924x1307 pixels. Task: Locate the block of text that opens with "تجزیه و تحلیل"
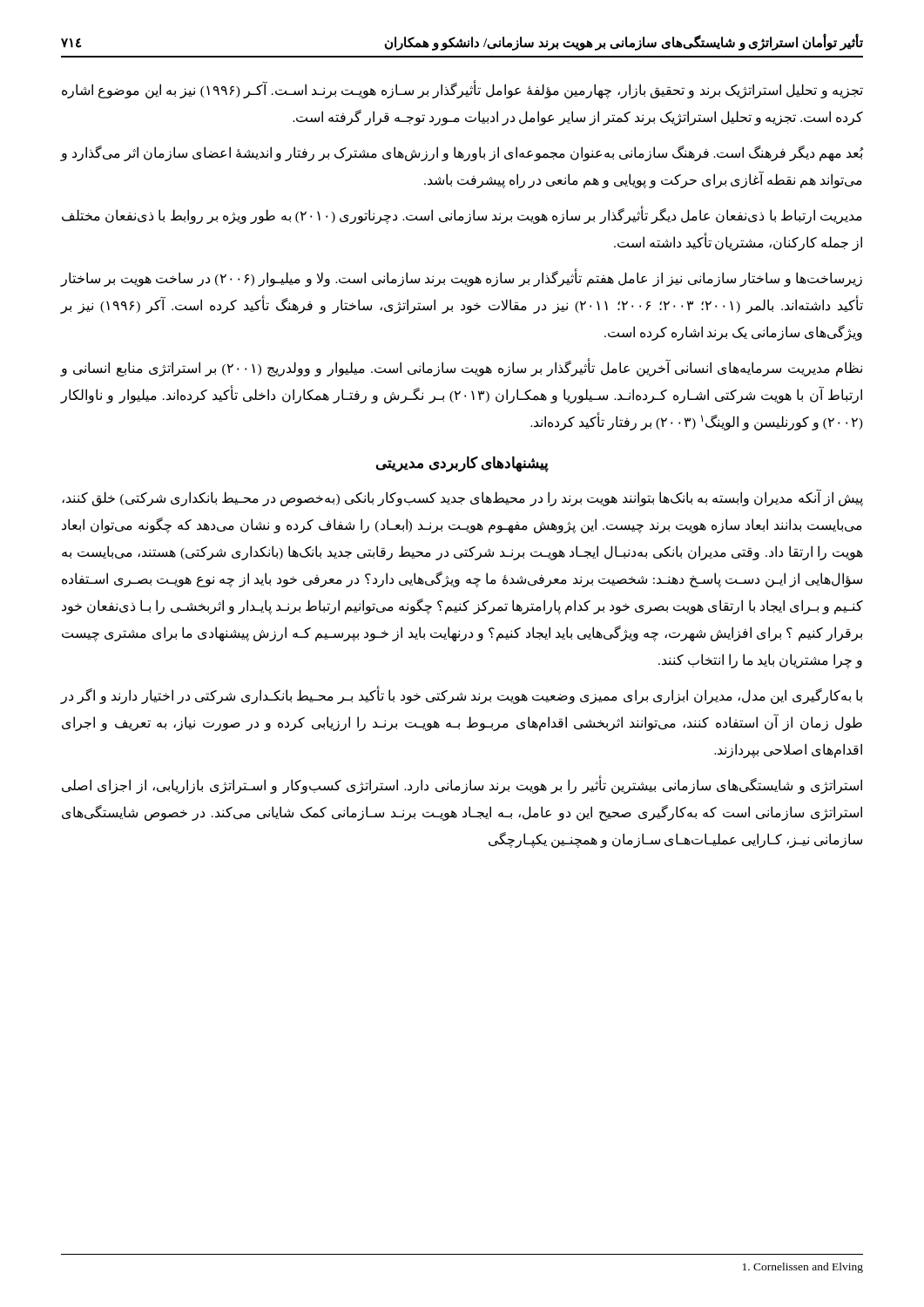(x=462, y=104)
